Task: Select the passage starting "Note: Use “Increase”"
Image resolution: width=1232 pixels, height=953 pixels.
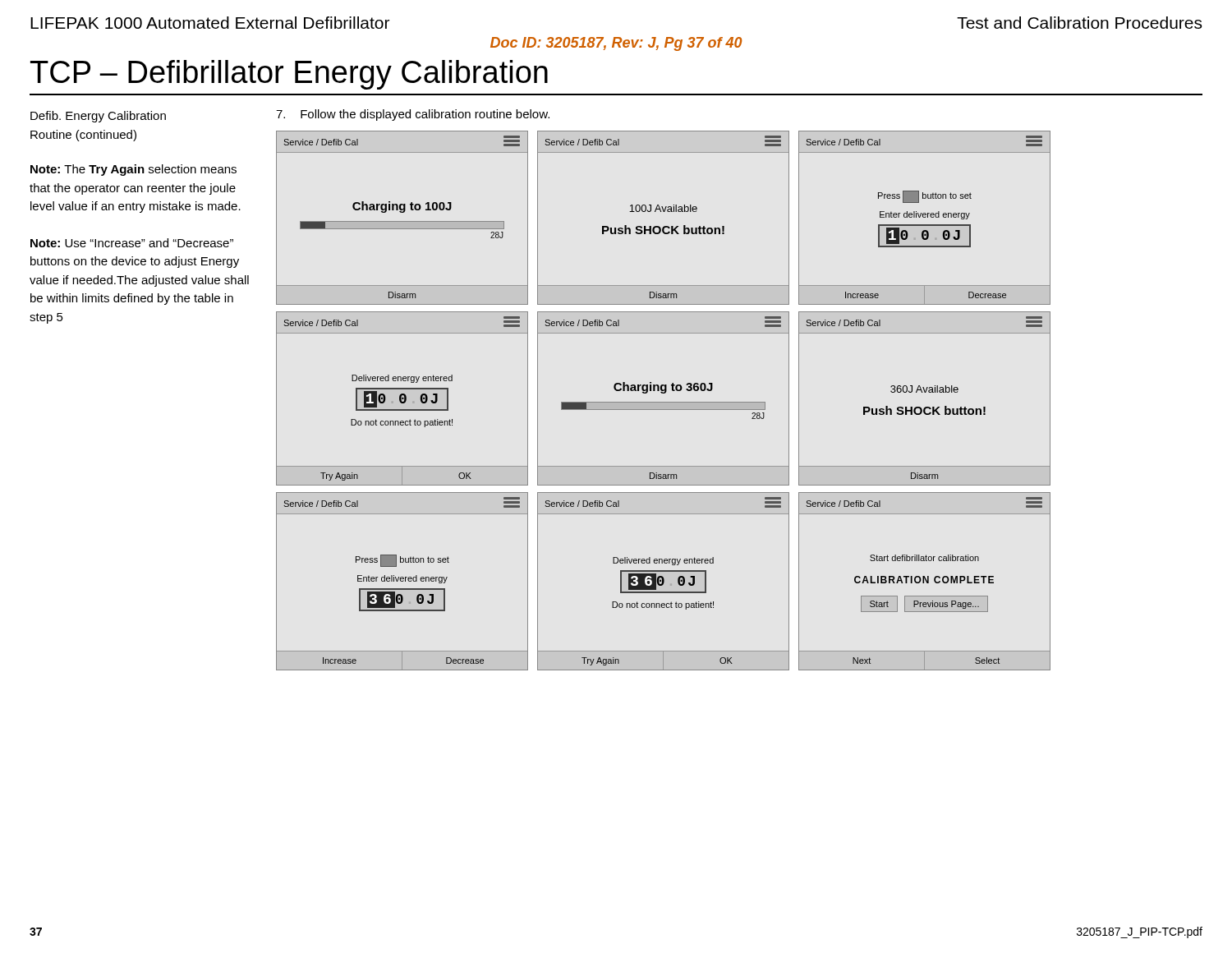Action: click(x=140, y=279)
